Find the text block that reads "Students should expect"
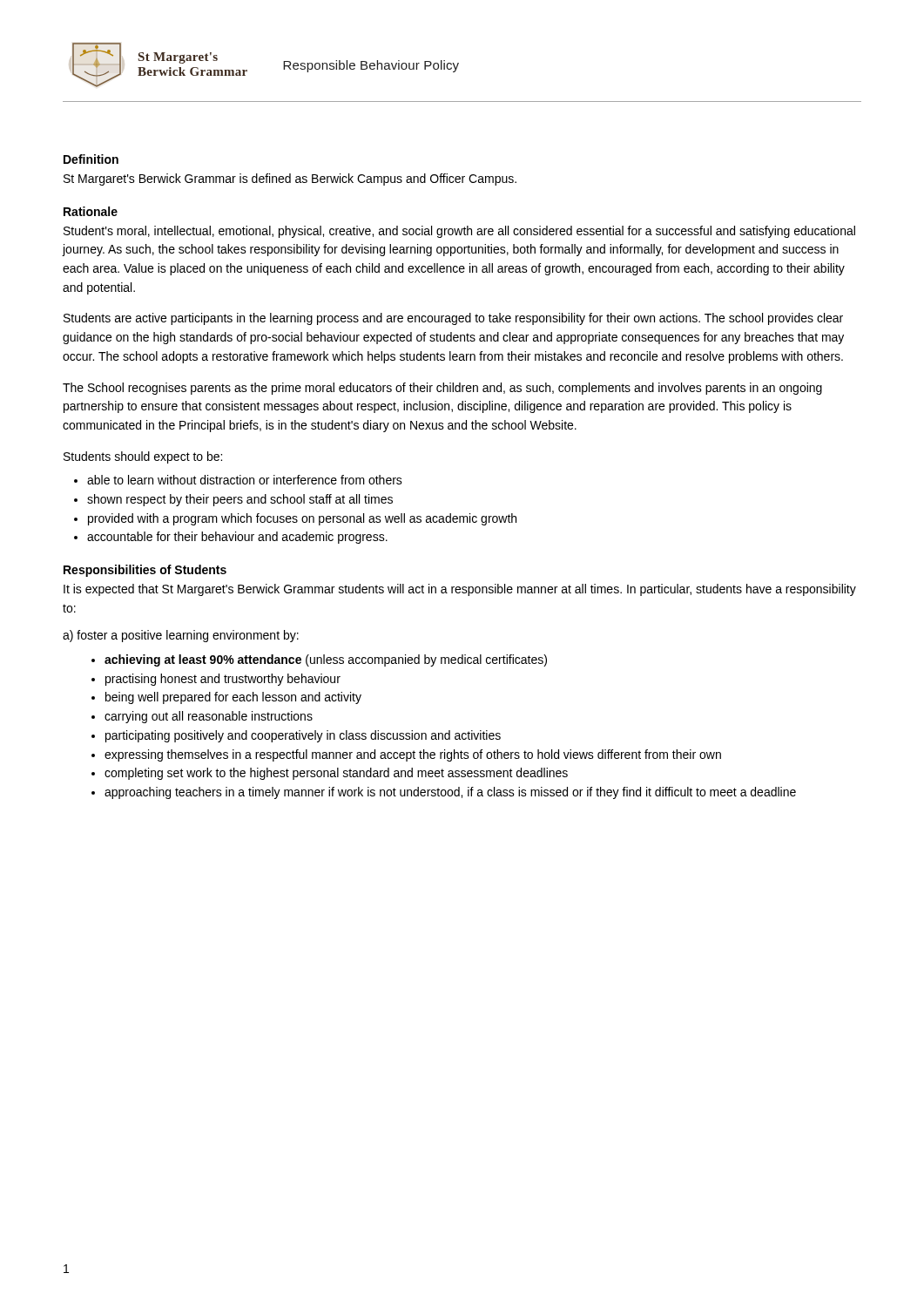The image size is (924, 1307). tap(143, 456)
